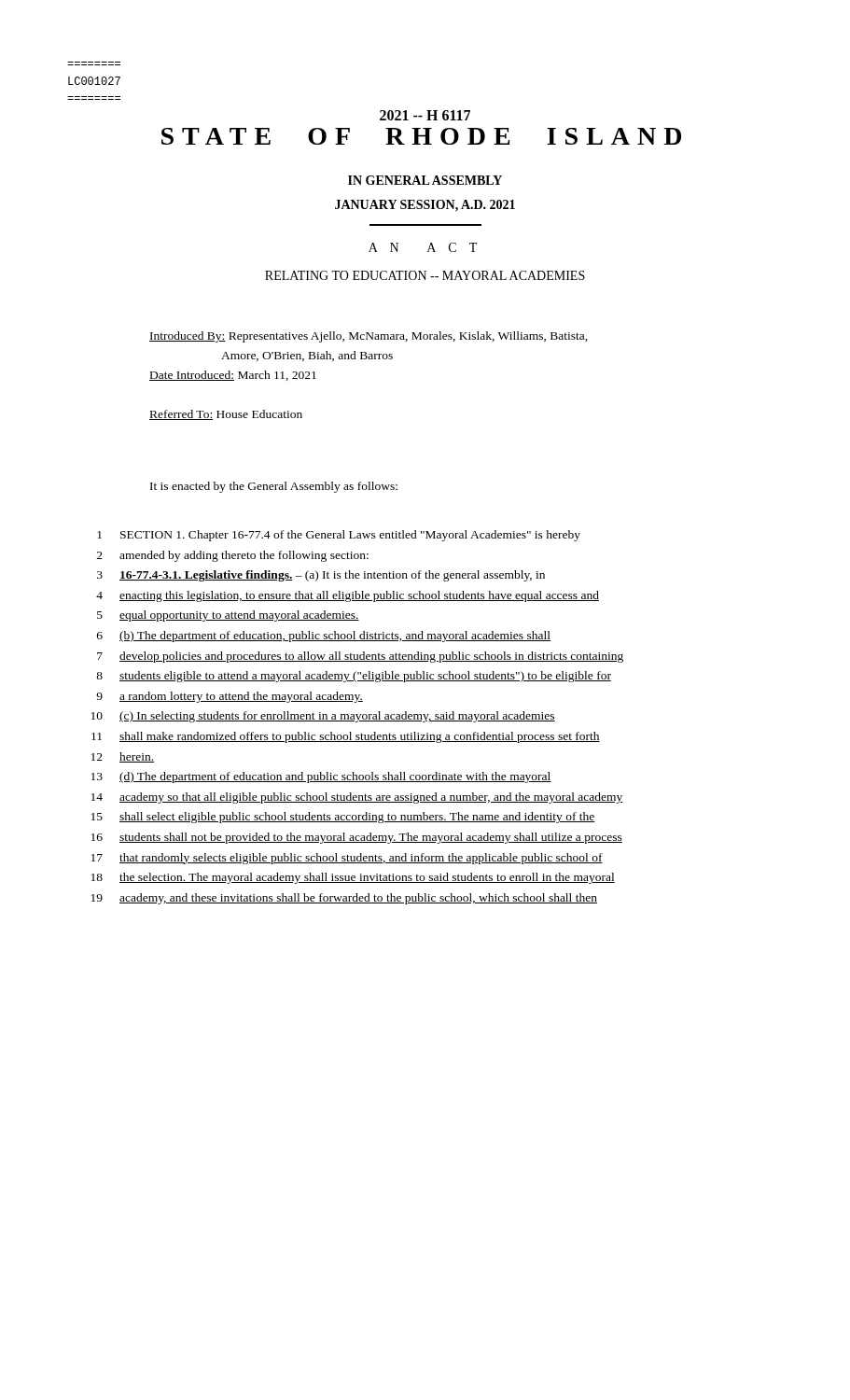Click on the list item with the text "16 students shall not be provided to"

(x=425, y=837)
